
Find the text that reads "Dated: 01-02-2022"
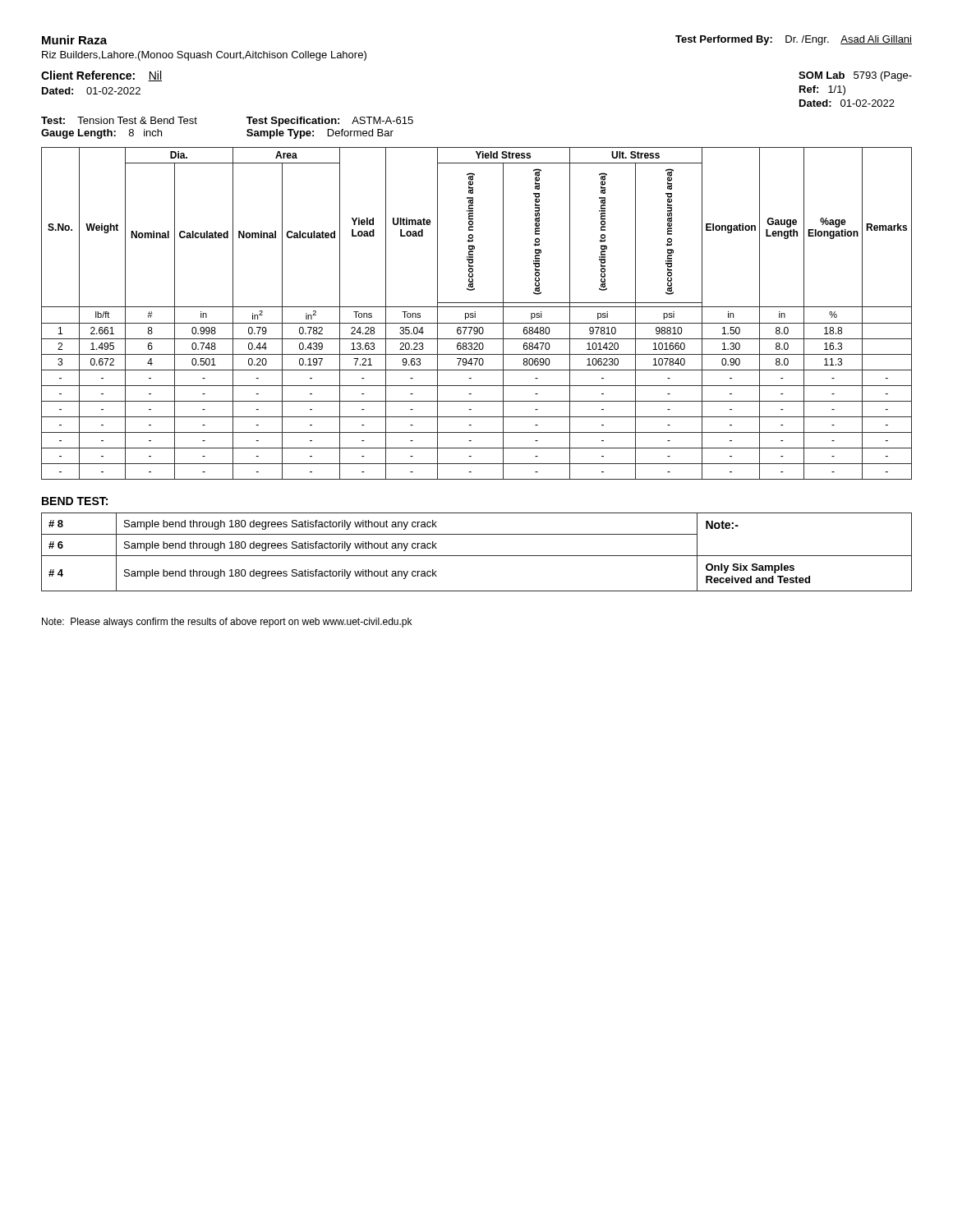pos(91,91)
